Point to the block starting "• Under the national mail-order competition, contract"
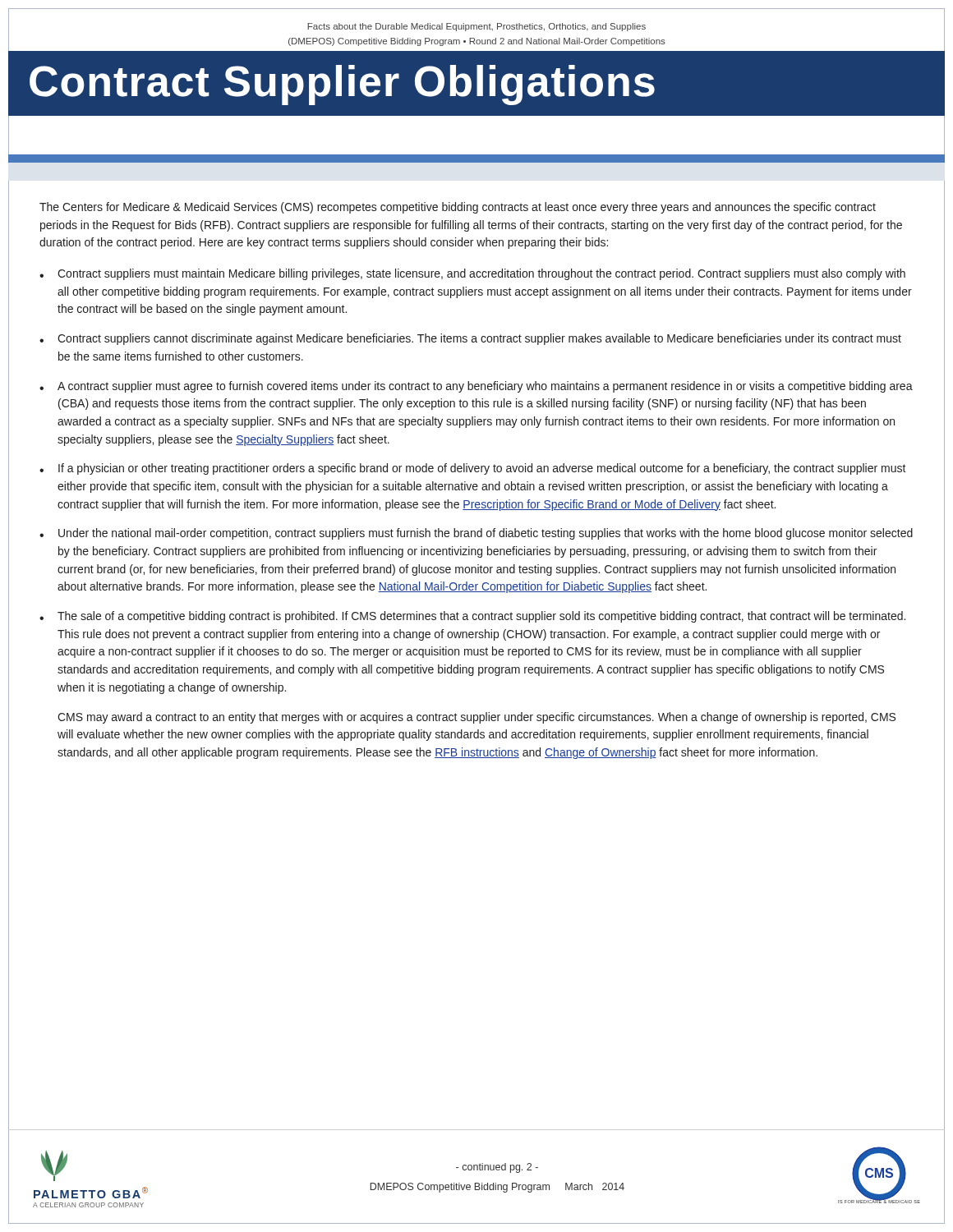953x1232 pixels. click(x=476, y=561)
